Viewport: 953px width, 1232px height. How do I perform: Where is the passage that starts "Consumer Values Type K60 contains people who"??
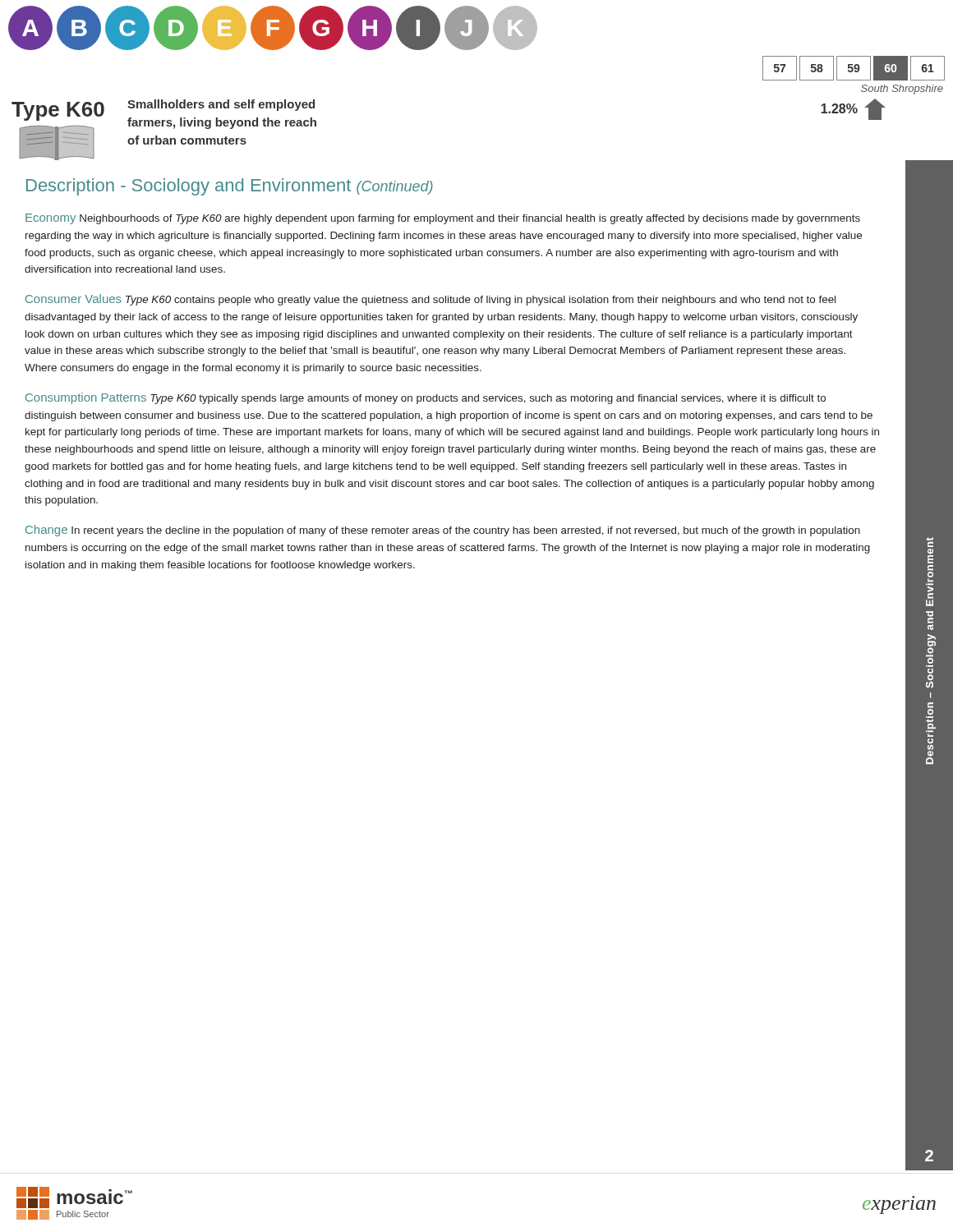[441, 333]
